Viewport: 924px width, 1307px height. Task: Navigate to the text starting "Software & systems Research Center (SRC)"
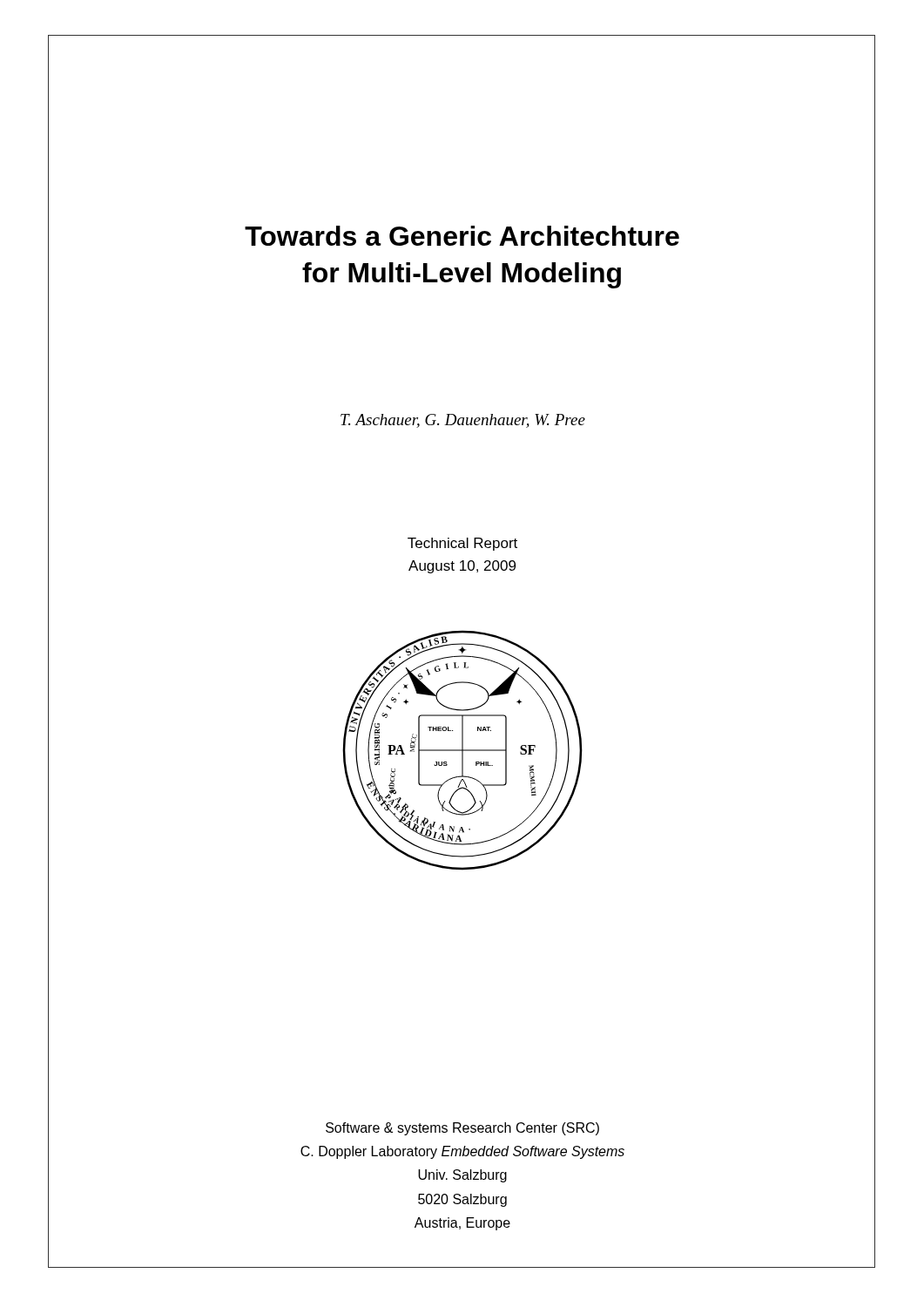462,1175
